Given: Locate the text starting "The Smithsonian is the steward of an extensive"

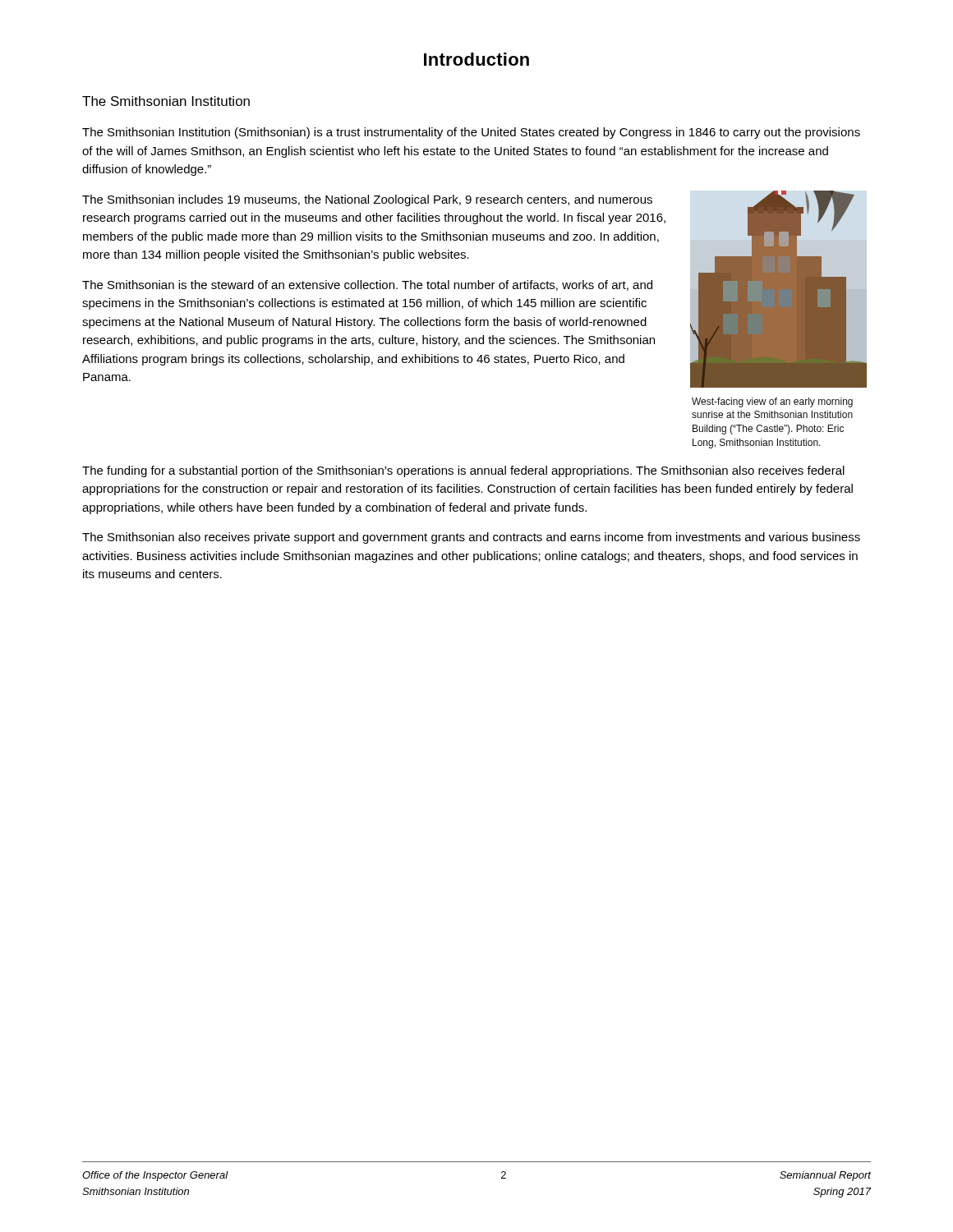Looking at the screenshot, I should 369,330.
